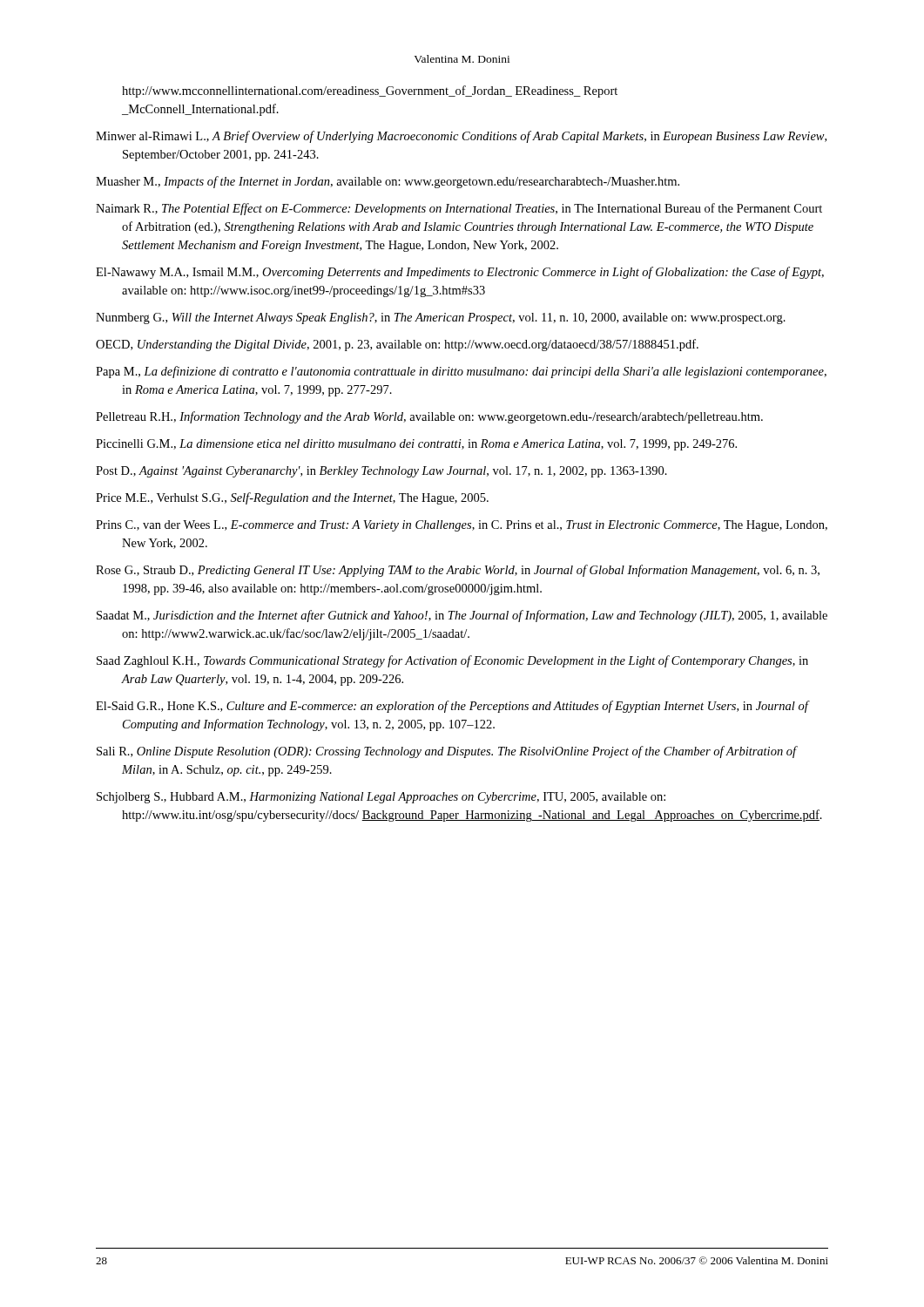This screenshot has height=1307, width=924.
Task: Navigate to the text block starting "Post D., Against 'Against Cyberanarchy',"
Action: [382, 471]
